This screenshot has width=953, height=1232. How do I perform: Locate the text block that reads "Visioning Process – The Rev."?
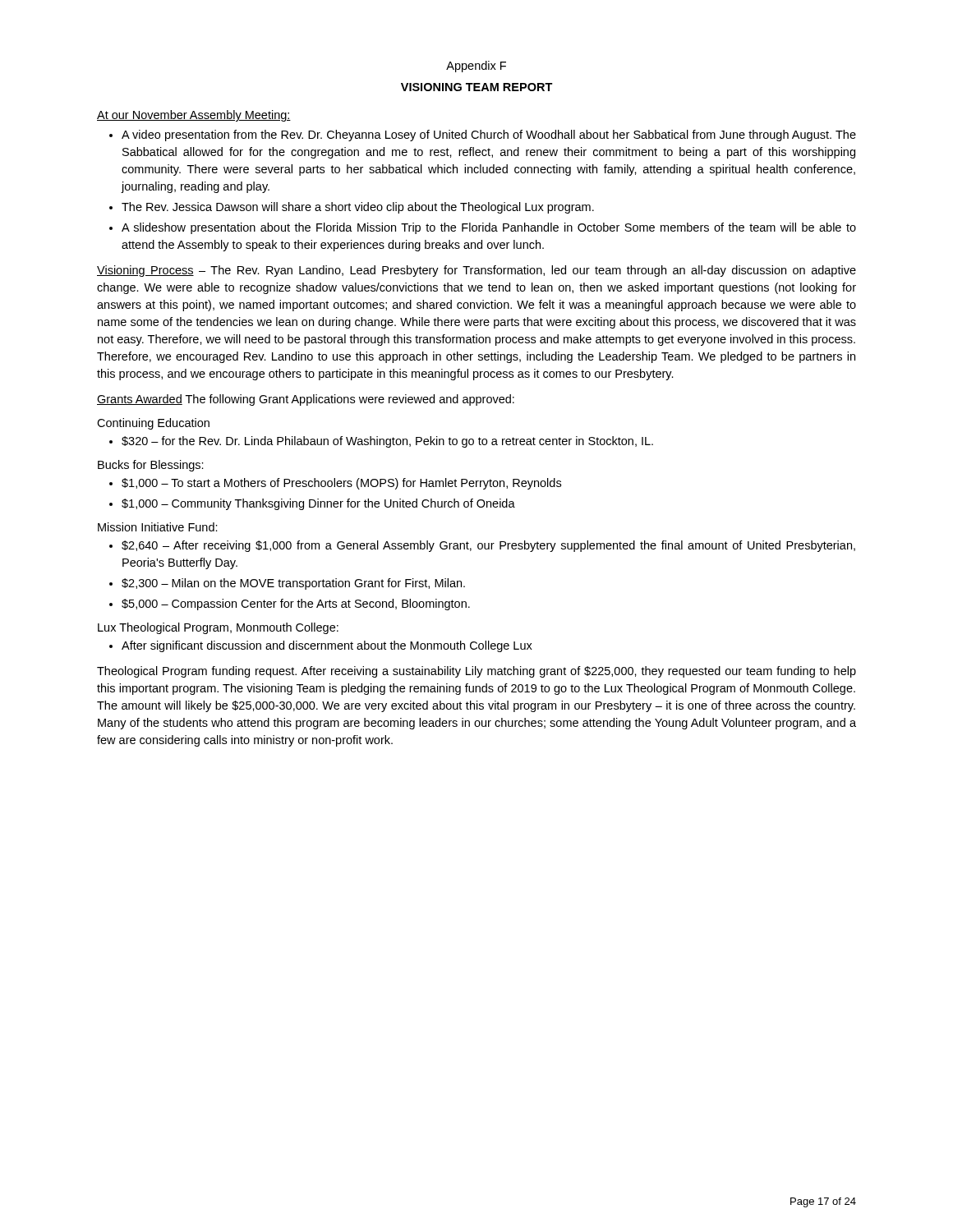(476, 322)
